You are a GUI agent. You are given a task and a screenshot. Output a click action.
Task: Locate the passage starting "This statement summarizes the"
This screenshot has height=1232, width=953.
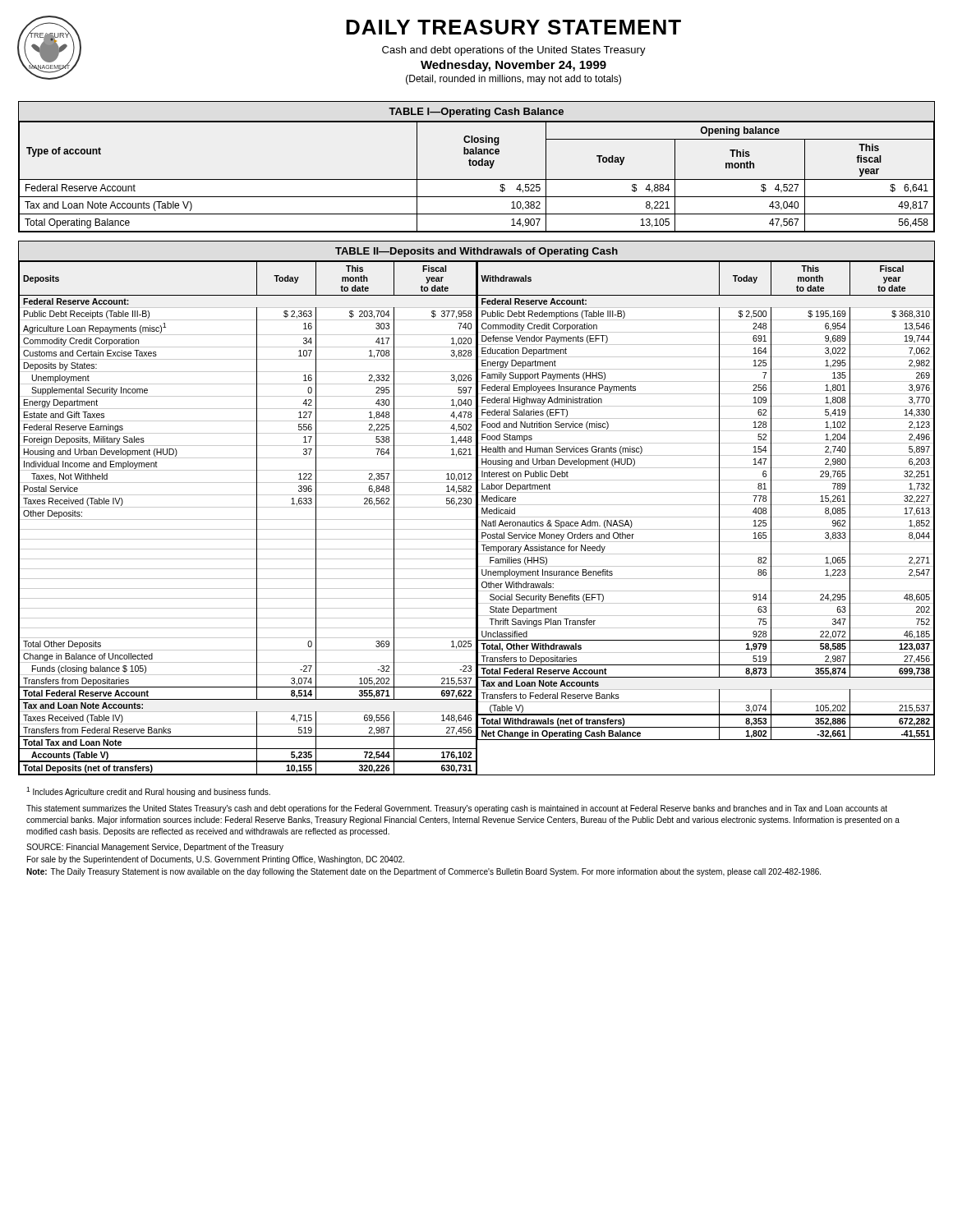[463, 820]
